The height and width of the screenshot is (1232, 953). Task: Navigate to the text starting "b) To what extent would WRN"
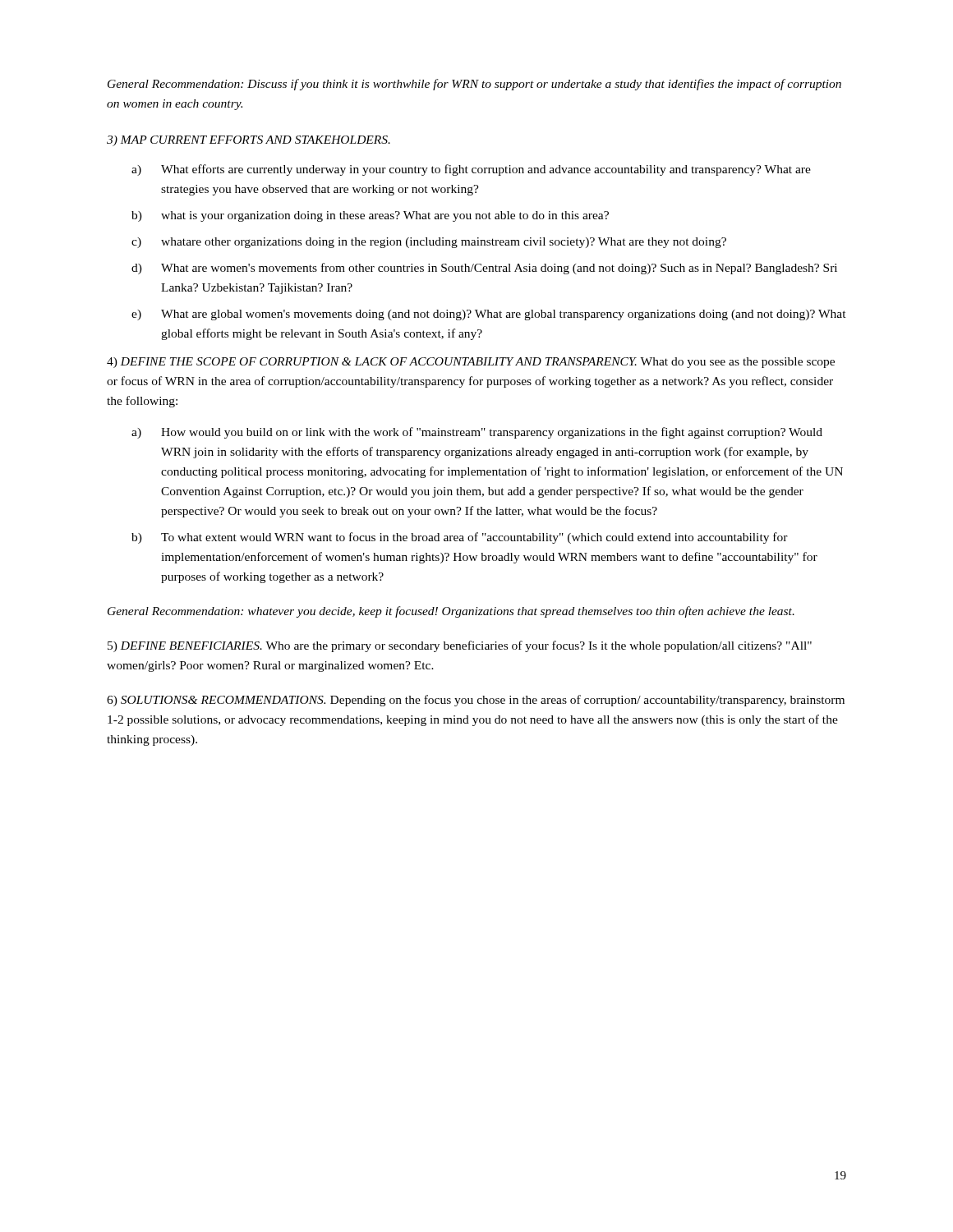tap(476, 557)
